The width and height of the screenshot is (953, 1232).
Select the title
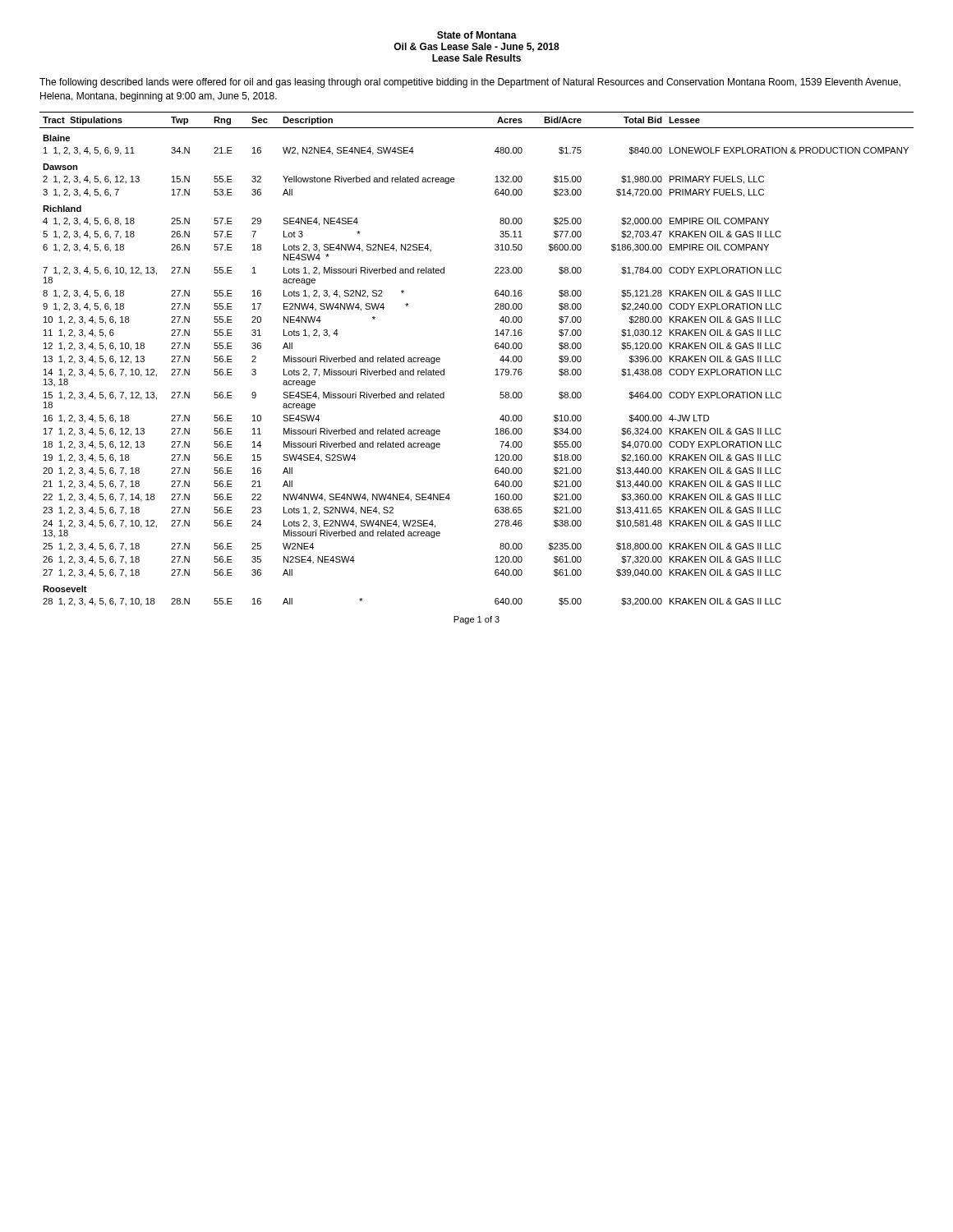point(476,47)
